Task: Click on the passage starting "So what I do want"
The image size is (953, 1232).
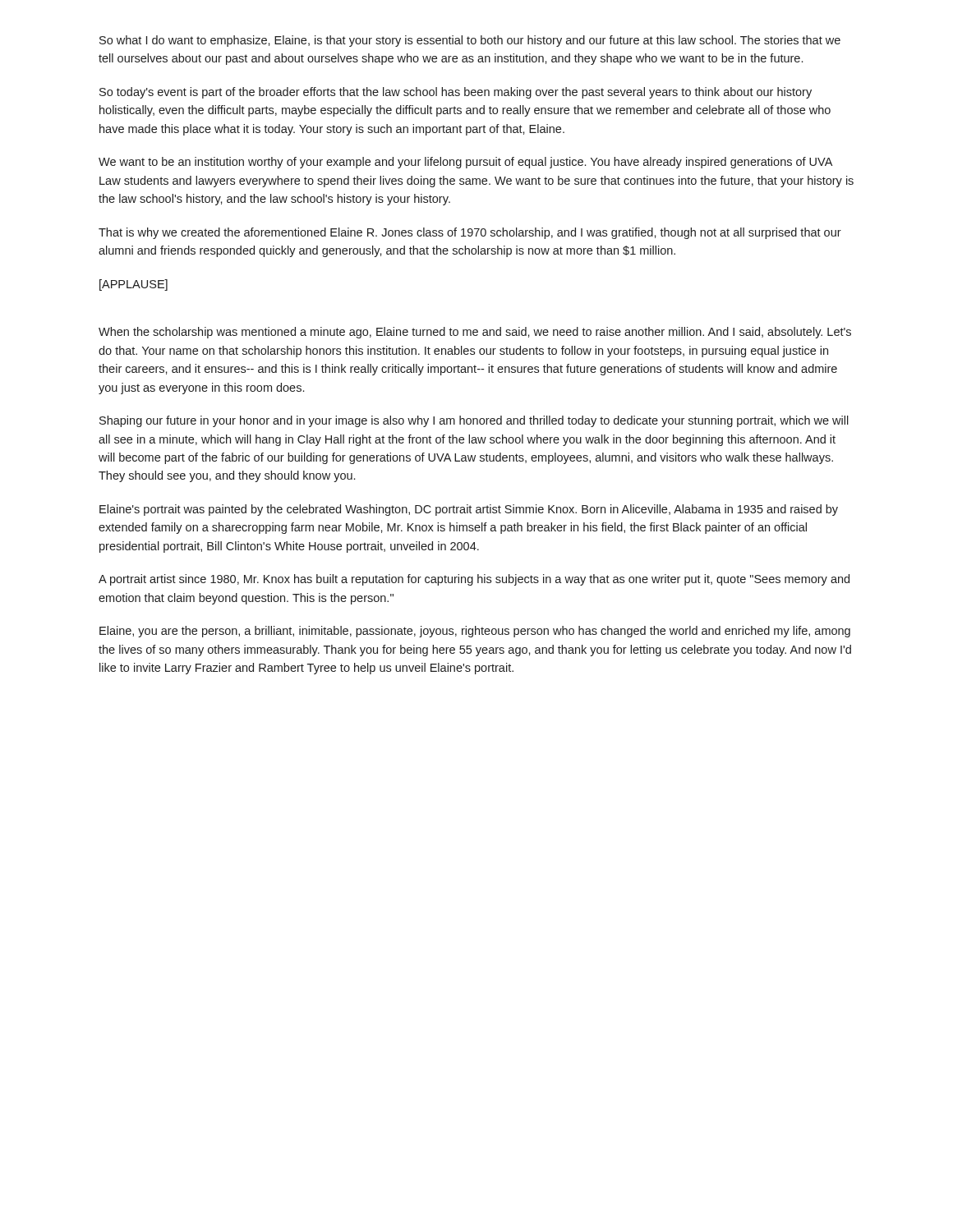Action: 470,49
